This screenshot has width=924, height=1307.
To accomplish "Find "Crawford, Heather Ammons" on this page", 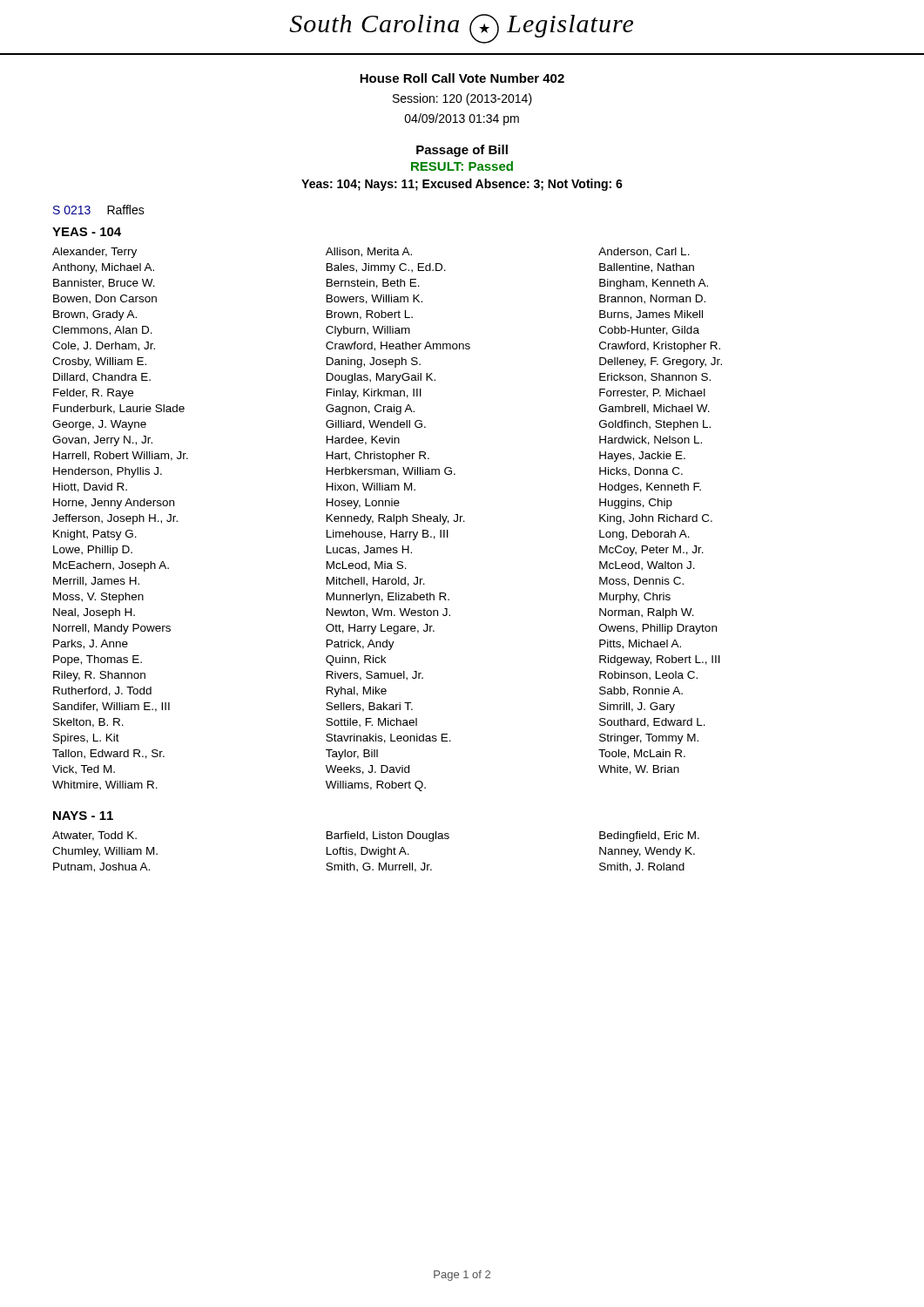I will (x=398, y=346).
